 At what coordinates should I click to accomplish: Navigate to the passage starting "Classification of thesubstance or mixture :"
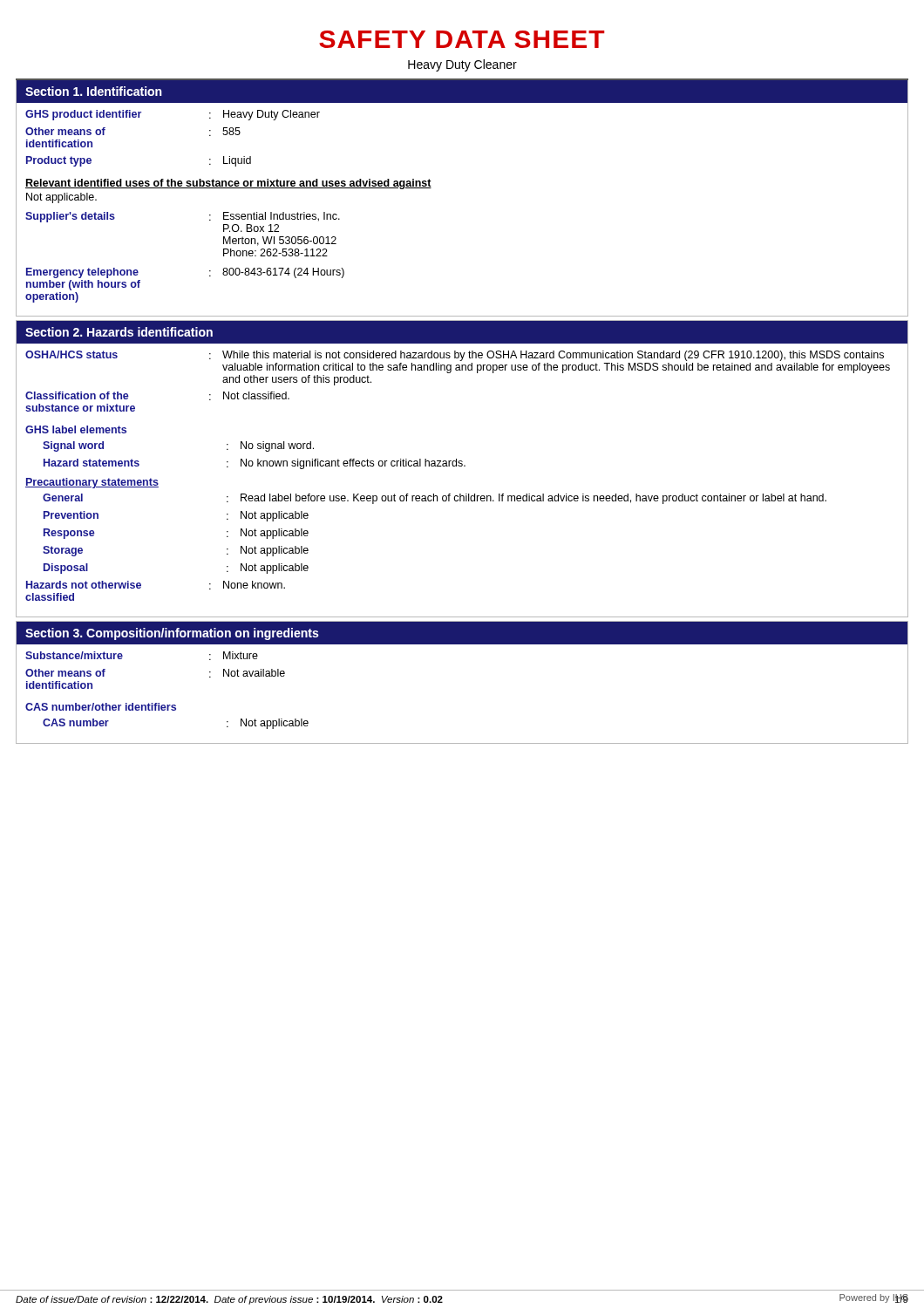pos(75,395)
